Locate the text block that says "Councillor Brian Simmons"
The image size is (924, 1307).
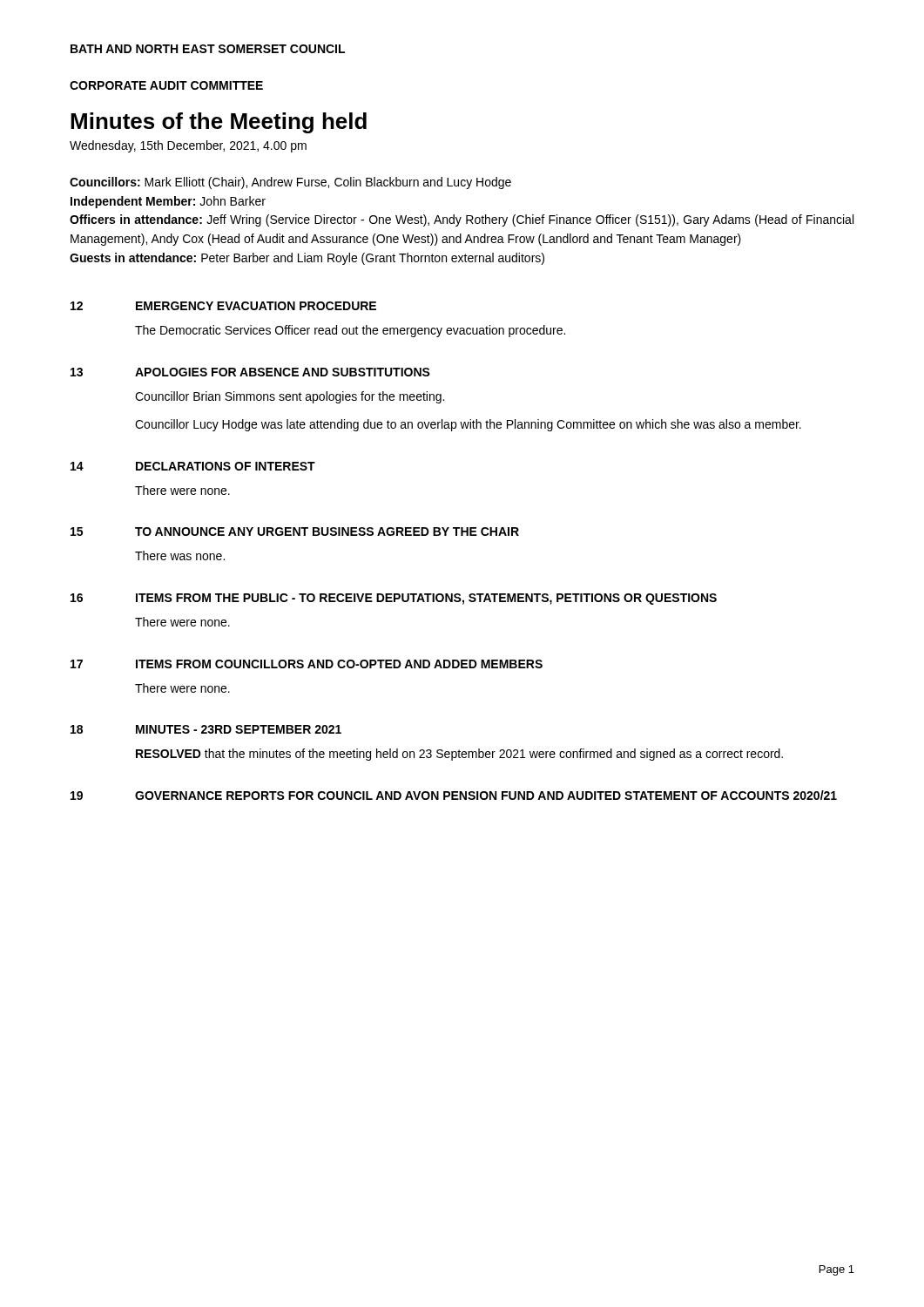pyautogui.click(x=290, y=397)
